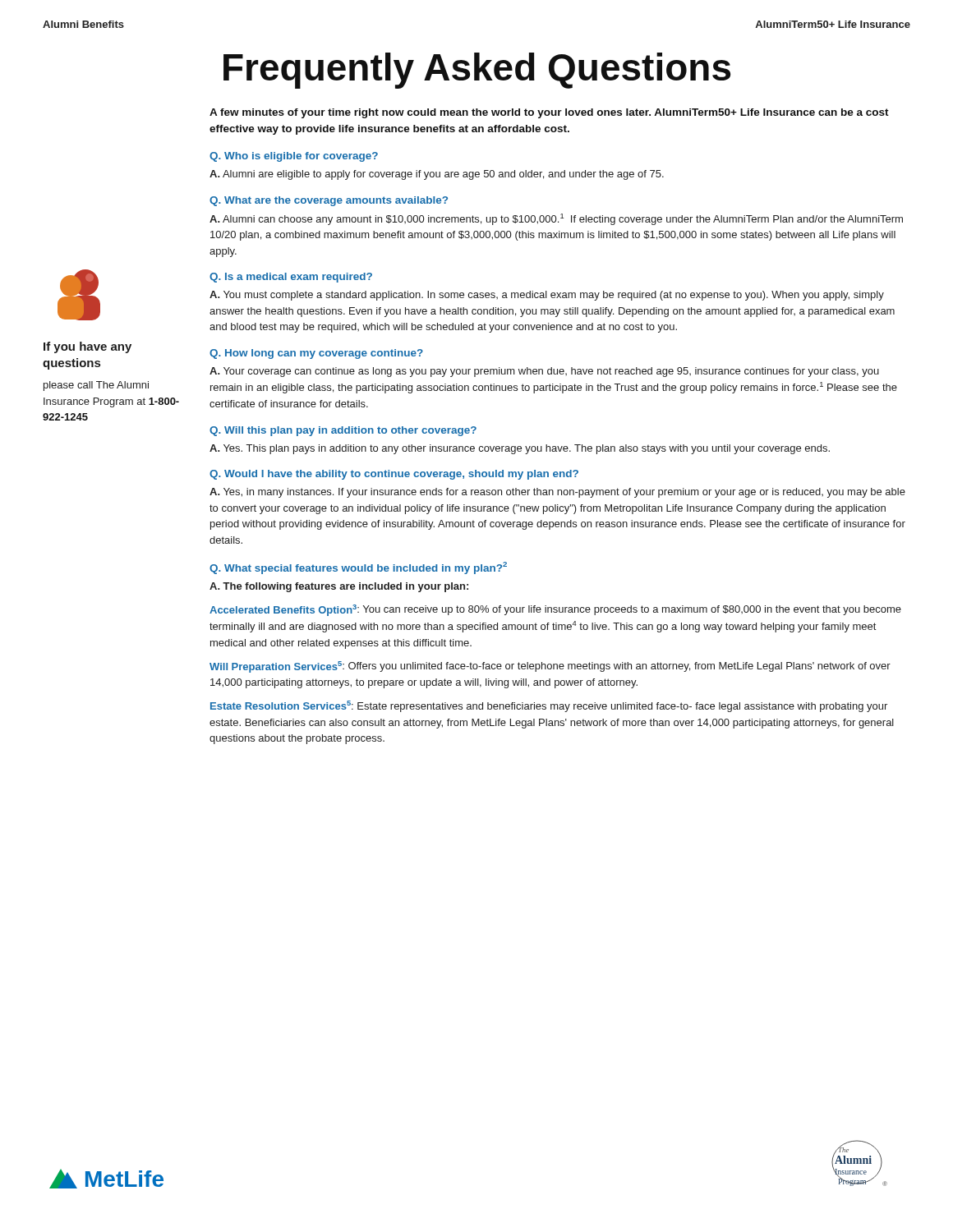Click the passage that begins "Accelerated Benefits Option3: You can receive"
This screenshot has width=953, height=1232.
click(x=555, y=626)
